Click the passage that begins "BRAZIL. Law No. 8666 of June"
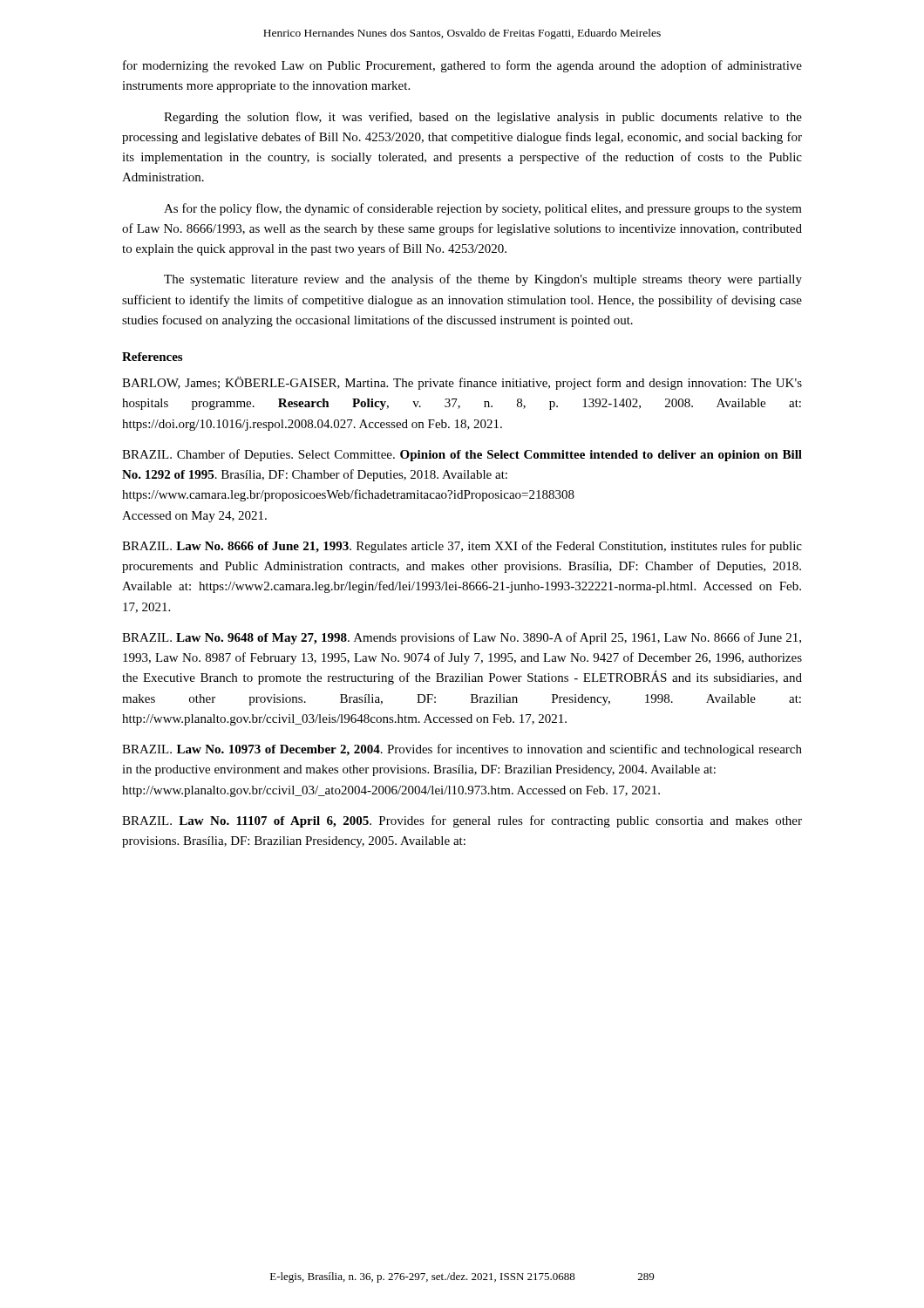 pyautogui.click(x=462, y=576)
